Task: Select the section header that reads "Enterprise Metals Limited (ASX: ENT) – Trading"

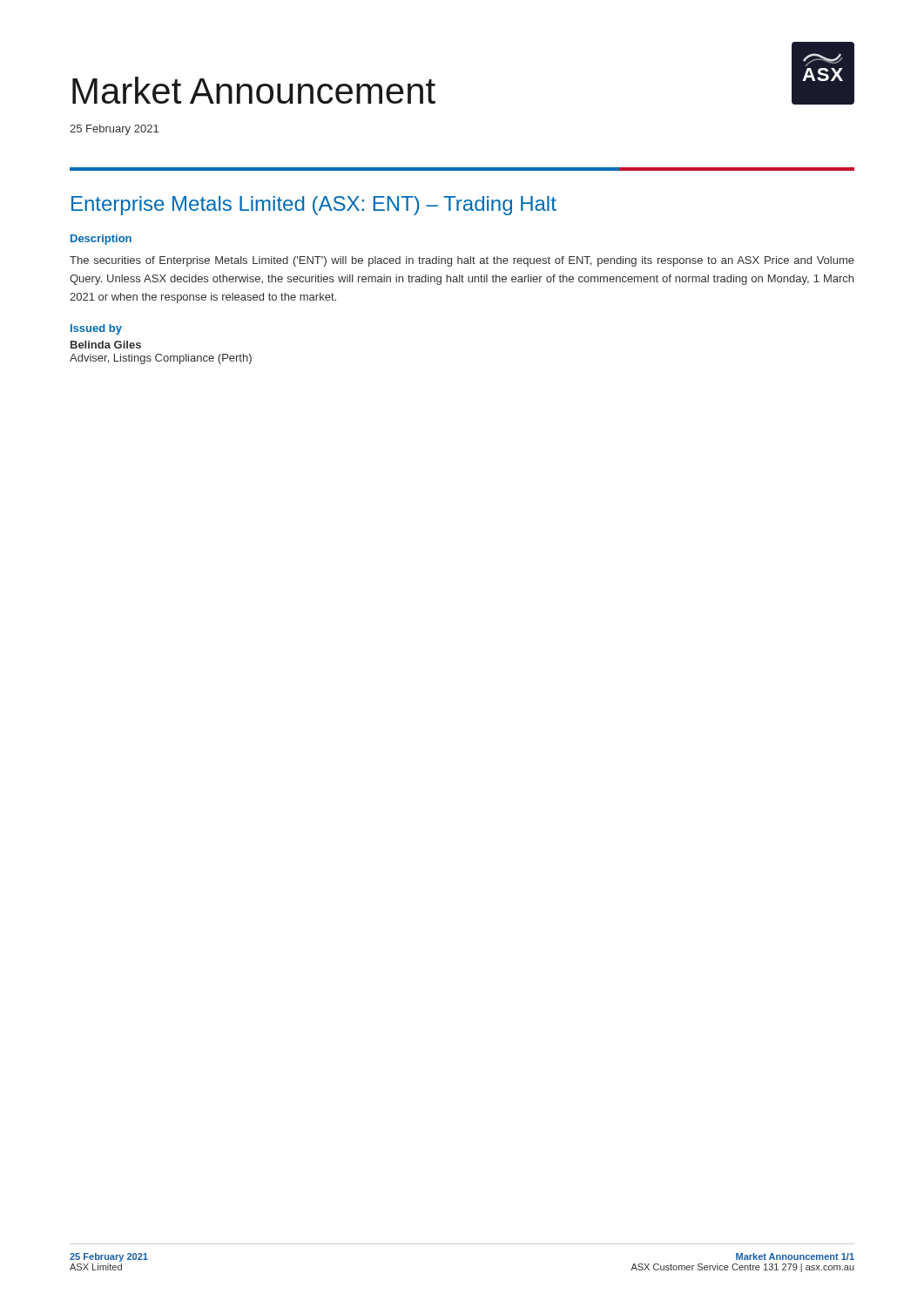Action: (x=462, y=204)
